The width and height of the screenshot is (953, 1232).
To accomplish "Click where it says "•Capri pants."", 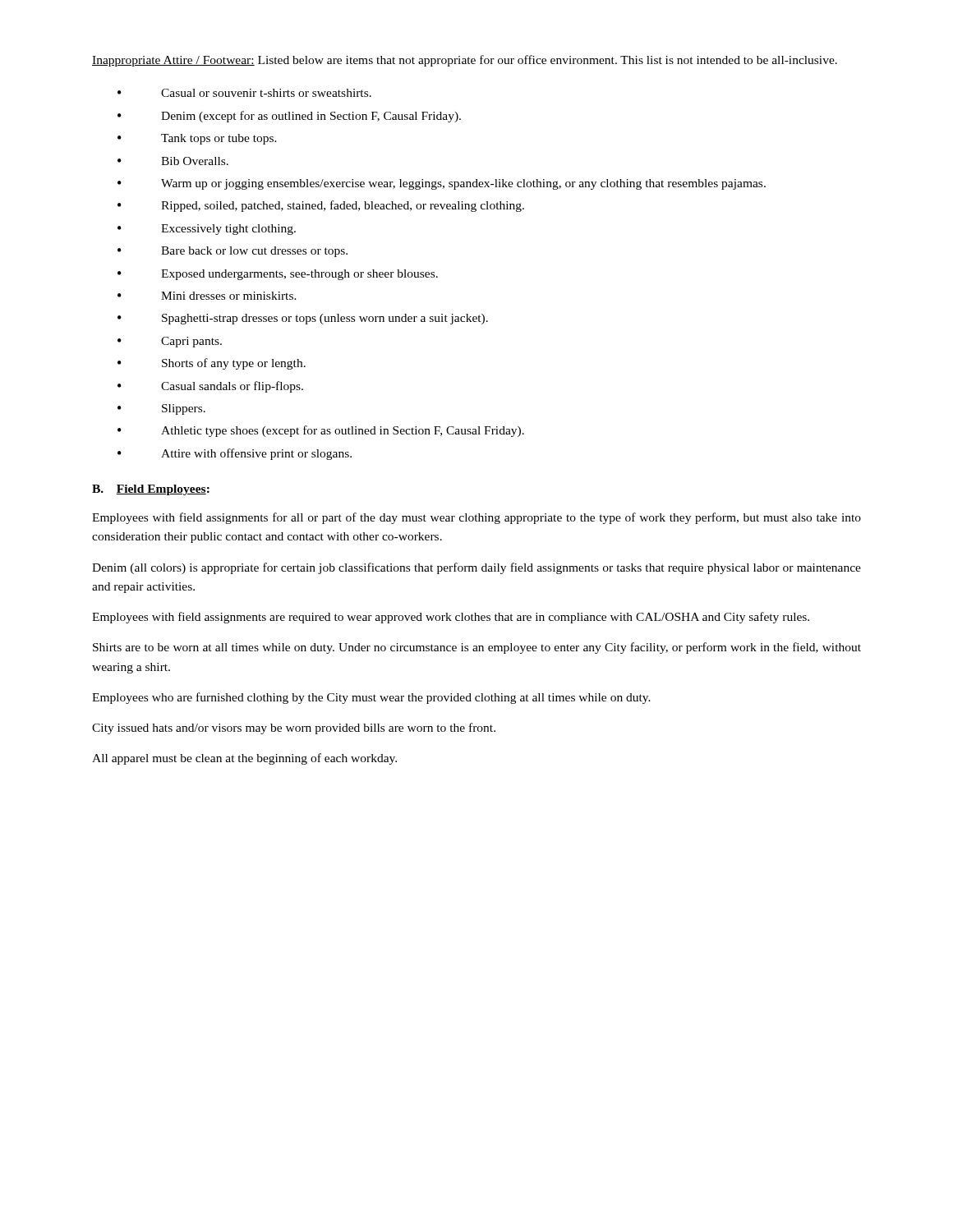I will [x=170, y=342].
